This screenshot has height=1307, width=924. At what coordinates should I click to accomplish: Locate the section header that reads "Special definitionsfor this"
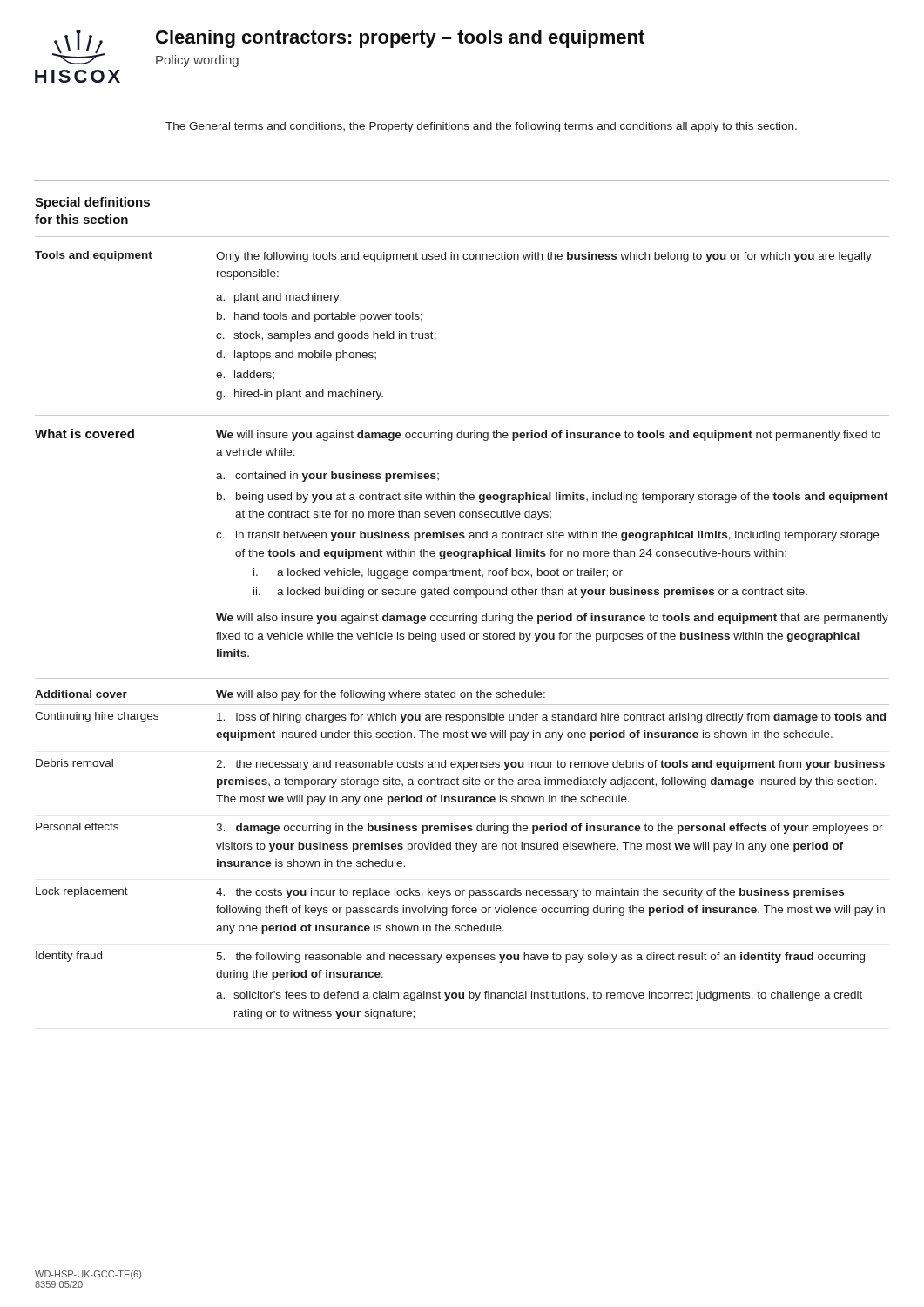pos(118,210)
